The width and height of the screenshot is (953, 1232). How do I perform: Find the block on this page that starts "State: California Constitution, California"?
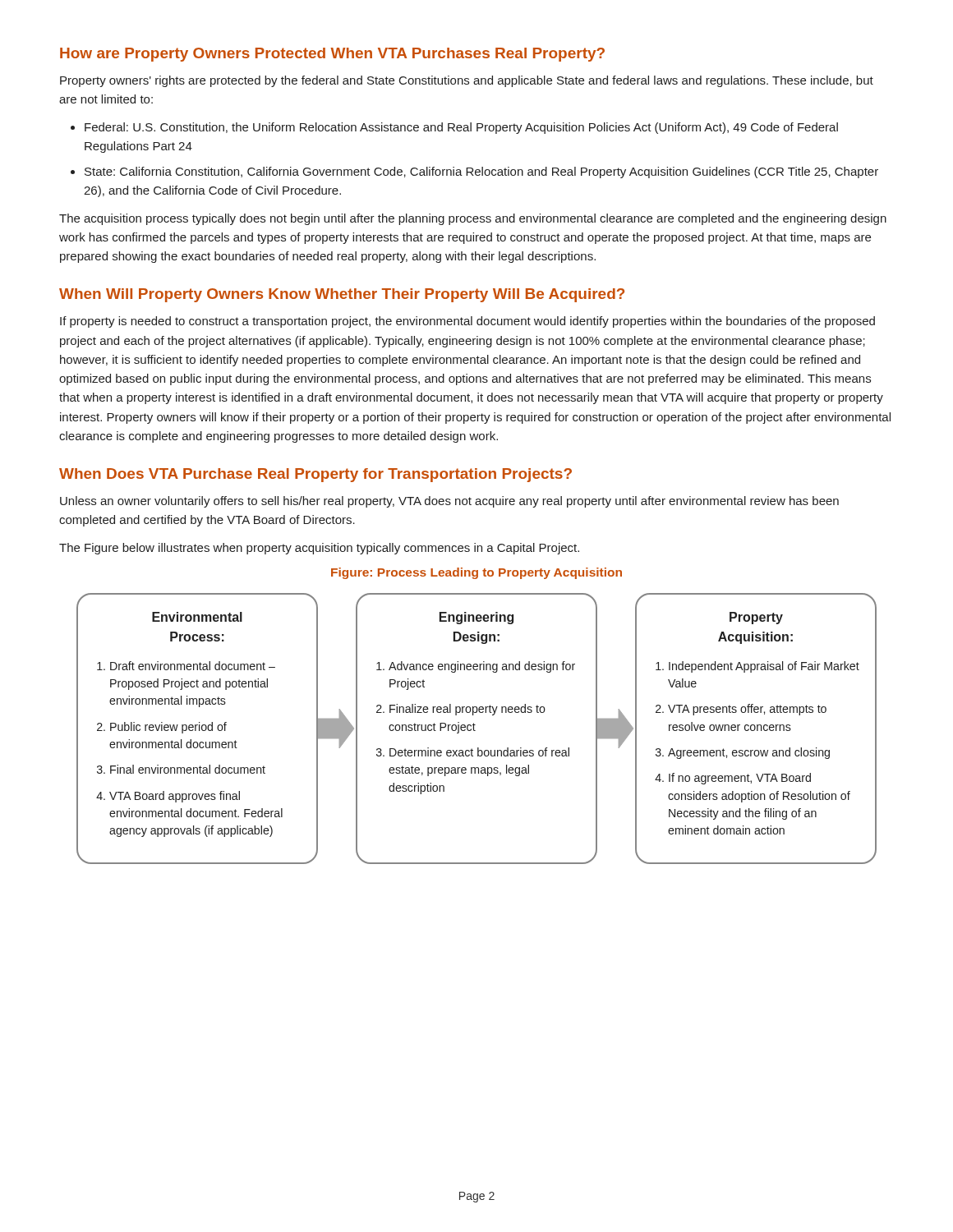coord(481,181)
